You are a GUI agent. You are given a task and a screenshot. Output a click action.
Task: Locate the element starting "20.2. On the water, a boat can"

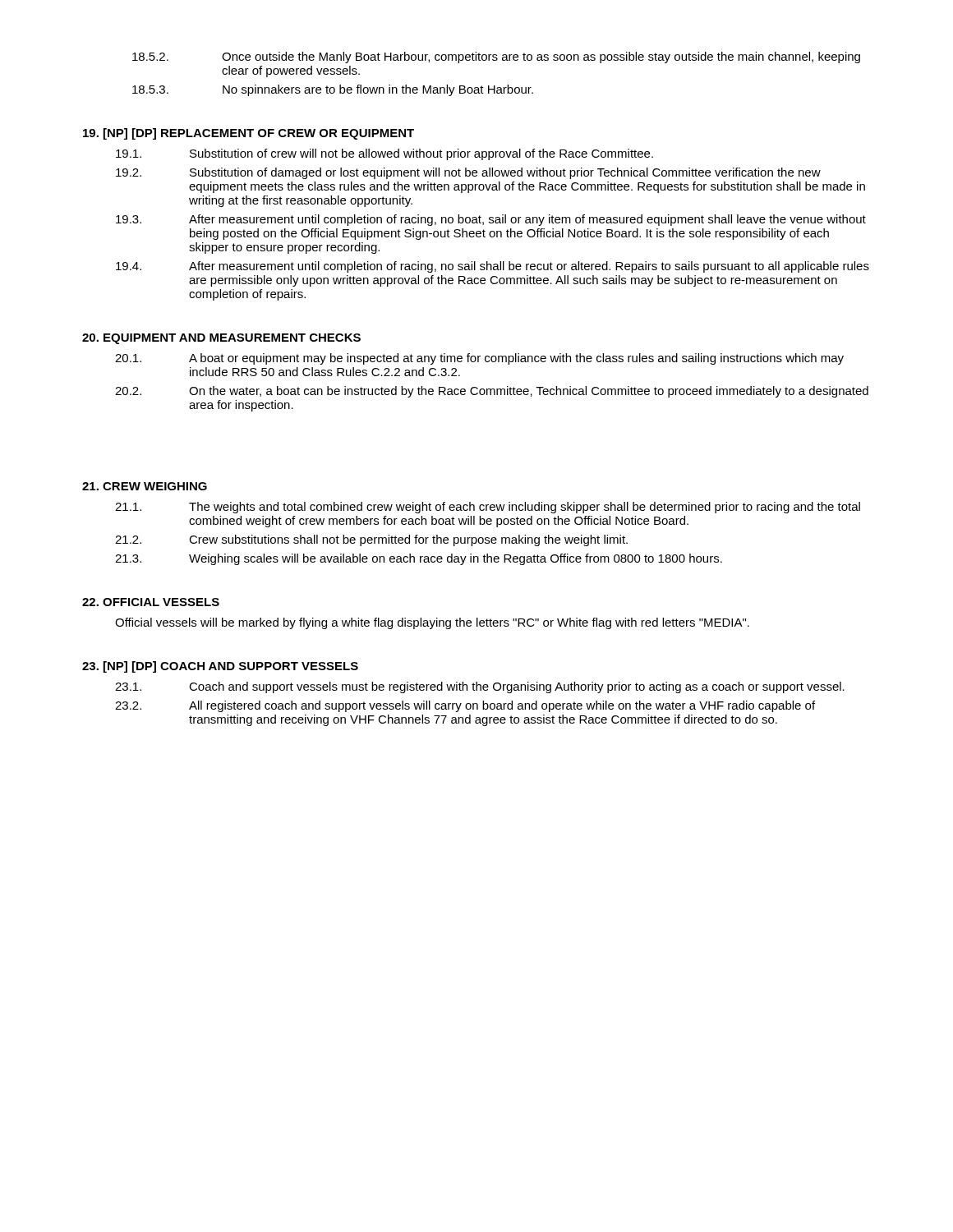coord(476,398)
